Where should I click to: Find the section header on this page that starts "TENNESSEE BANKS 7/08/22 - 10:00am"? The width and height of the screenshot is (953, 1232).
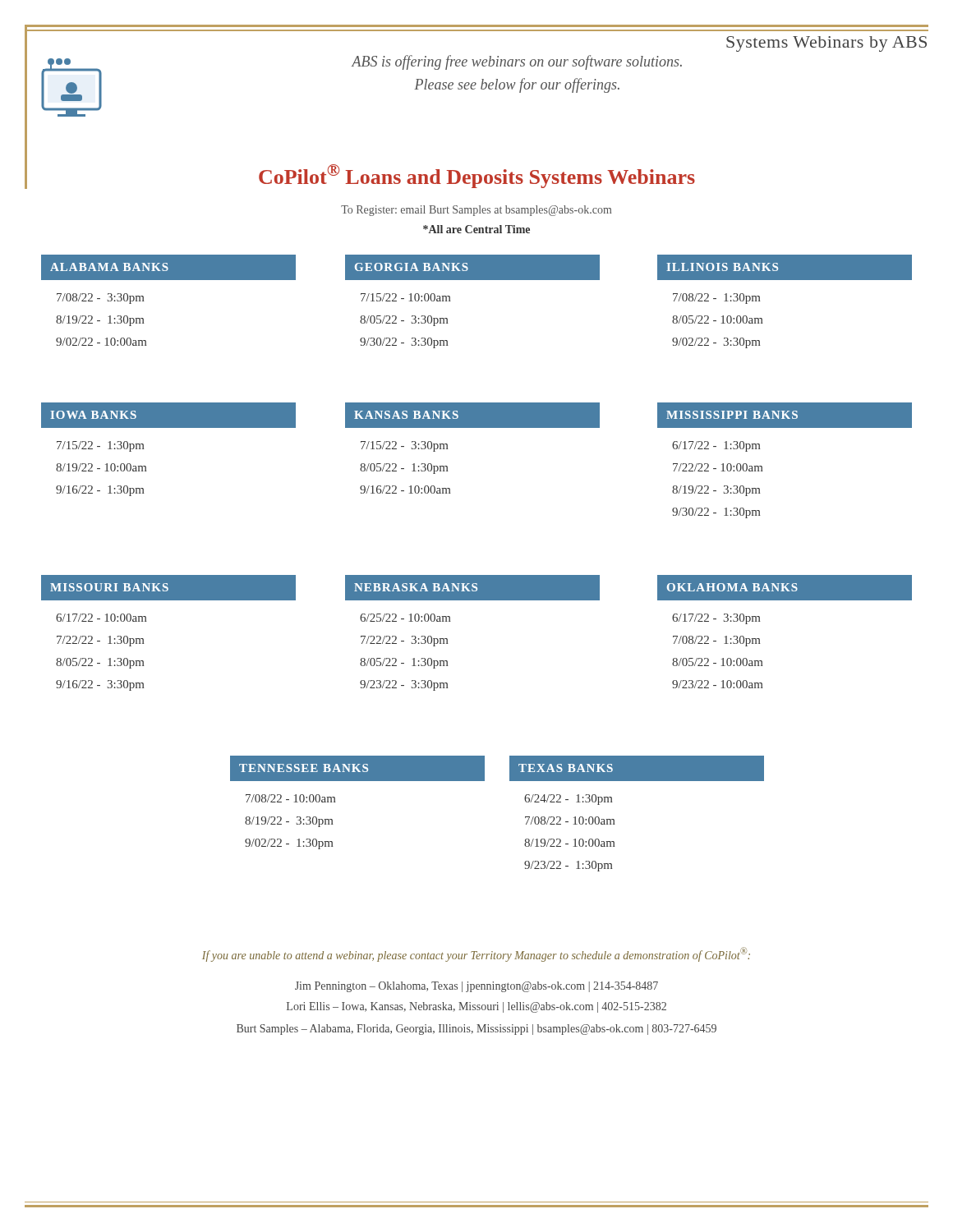click(357, 768)
